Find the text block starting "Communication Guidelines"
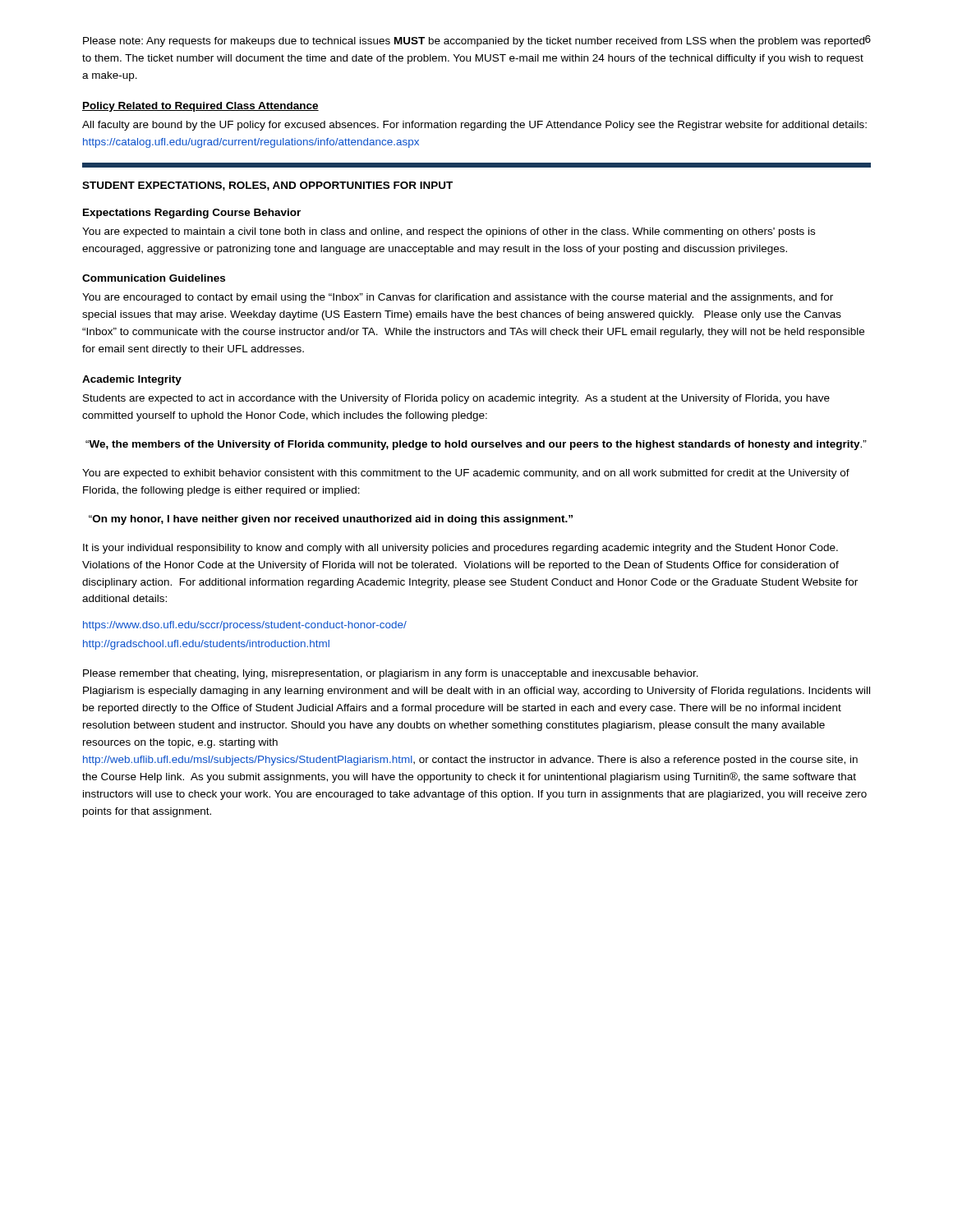This screenshot has width=953, height=1232. [154, 278]
